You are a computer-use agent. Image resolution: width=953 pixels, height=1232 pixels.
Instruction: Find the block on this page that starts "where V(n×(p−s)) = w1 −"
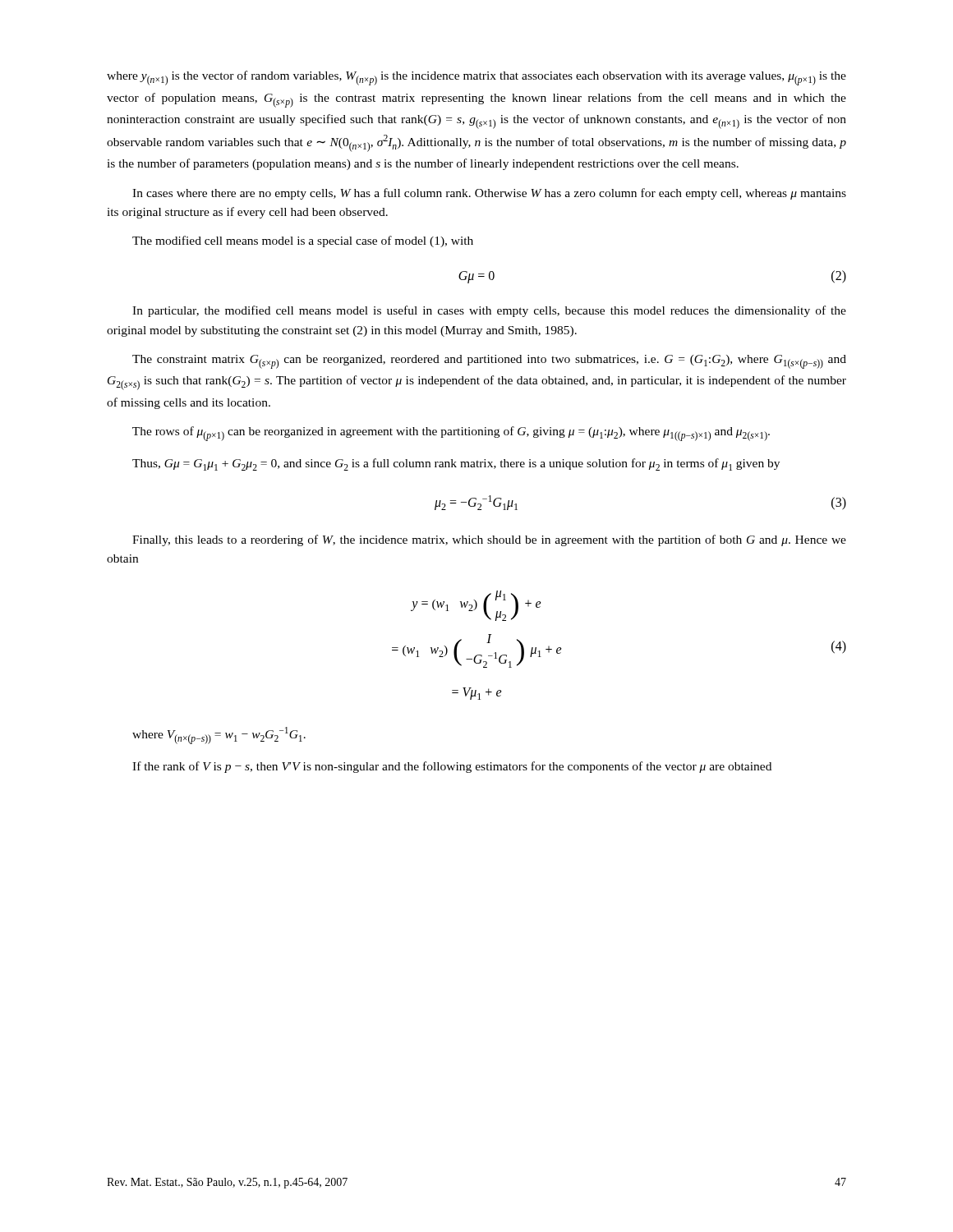point(206,735)
